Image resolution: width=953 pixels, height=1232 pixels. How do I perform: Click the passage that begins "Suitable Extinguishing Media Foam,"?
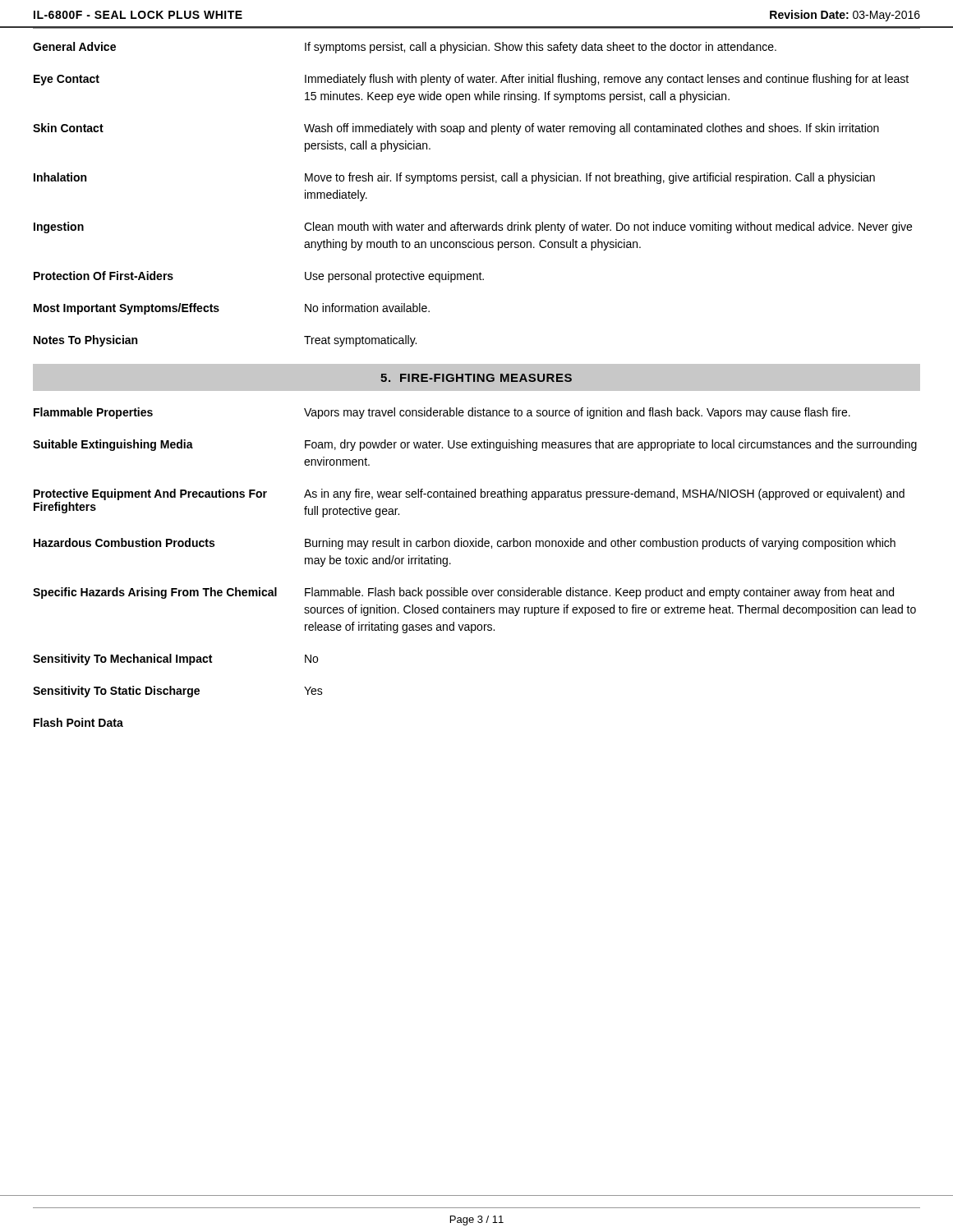(476, 453)
